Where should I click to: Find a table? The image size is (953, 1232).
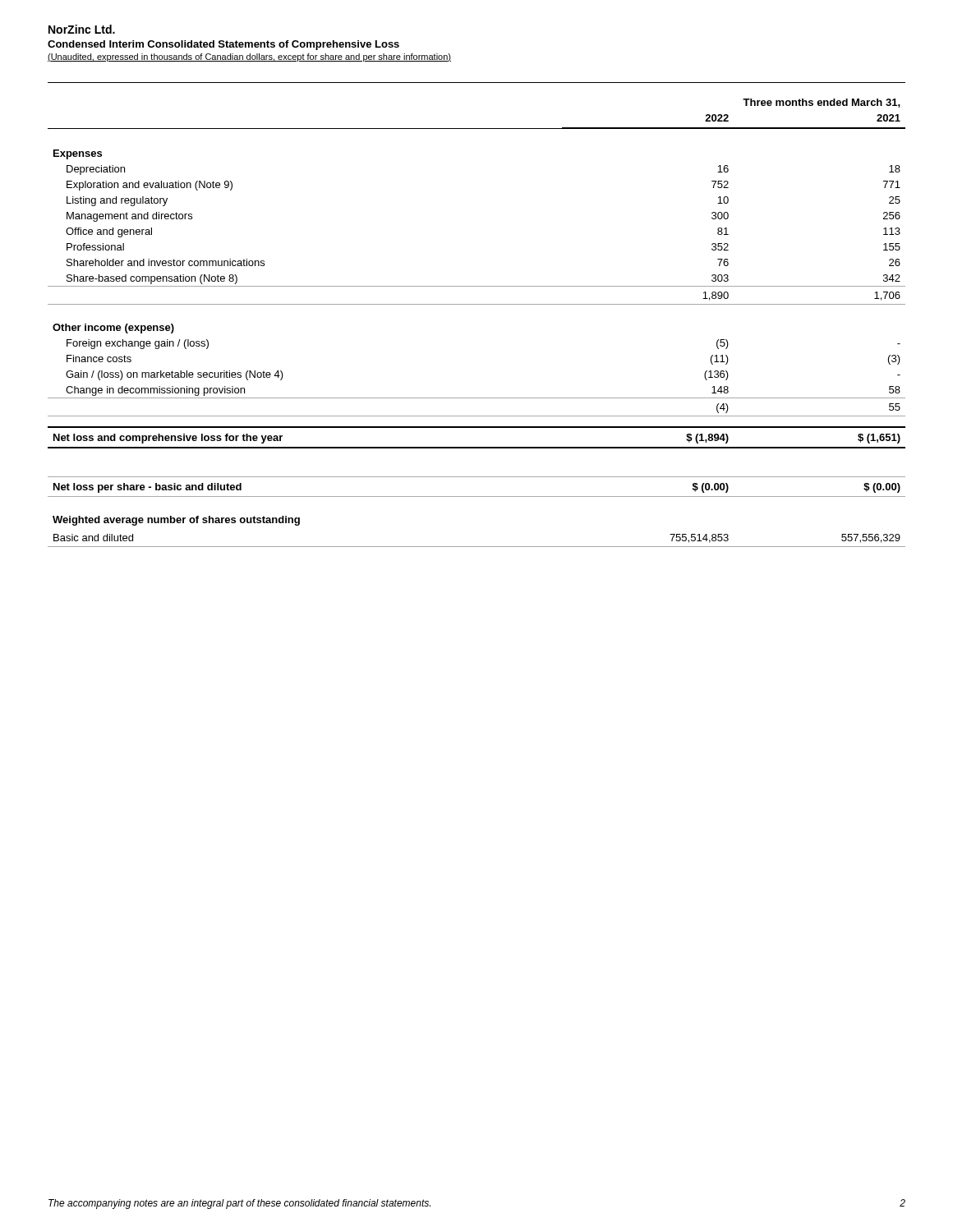(476, 321)
